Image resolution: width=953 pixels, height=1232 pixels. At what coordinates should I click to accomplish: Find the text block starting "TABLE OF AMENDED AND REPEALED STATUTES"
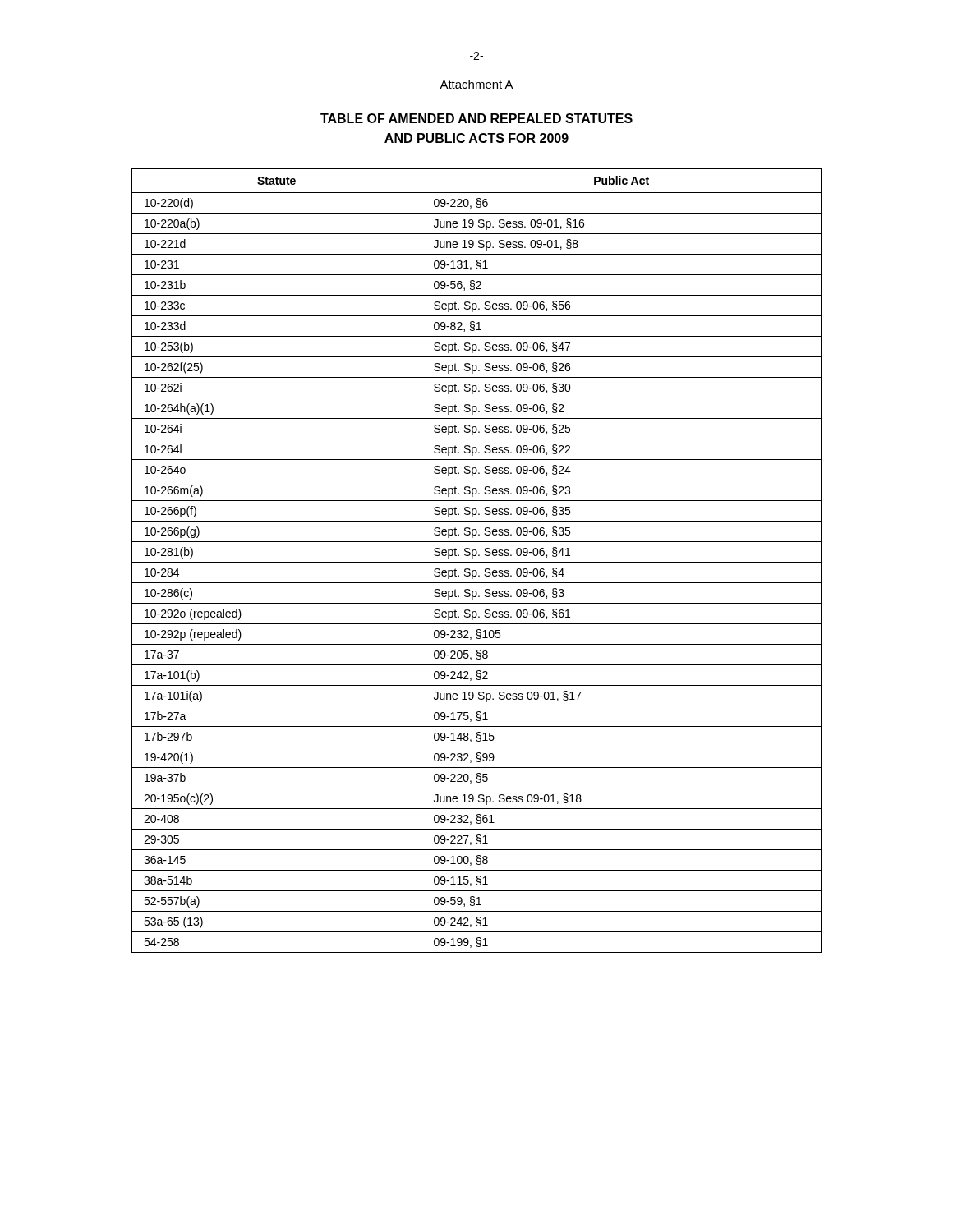click(476, 129)
